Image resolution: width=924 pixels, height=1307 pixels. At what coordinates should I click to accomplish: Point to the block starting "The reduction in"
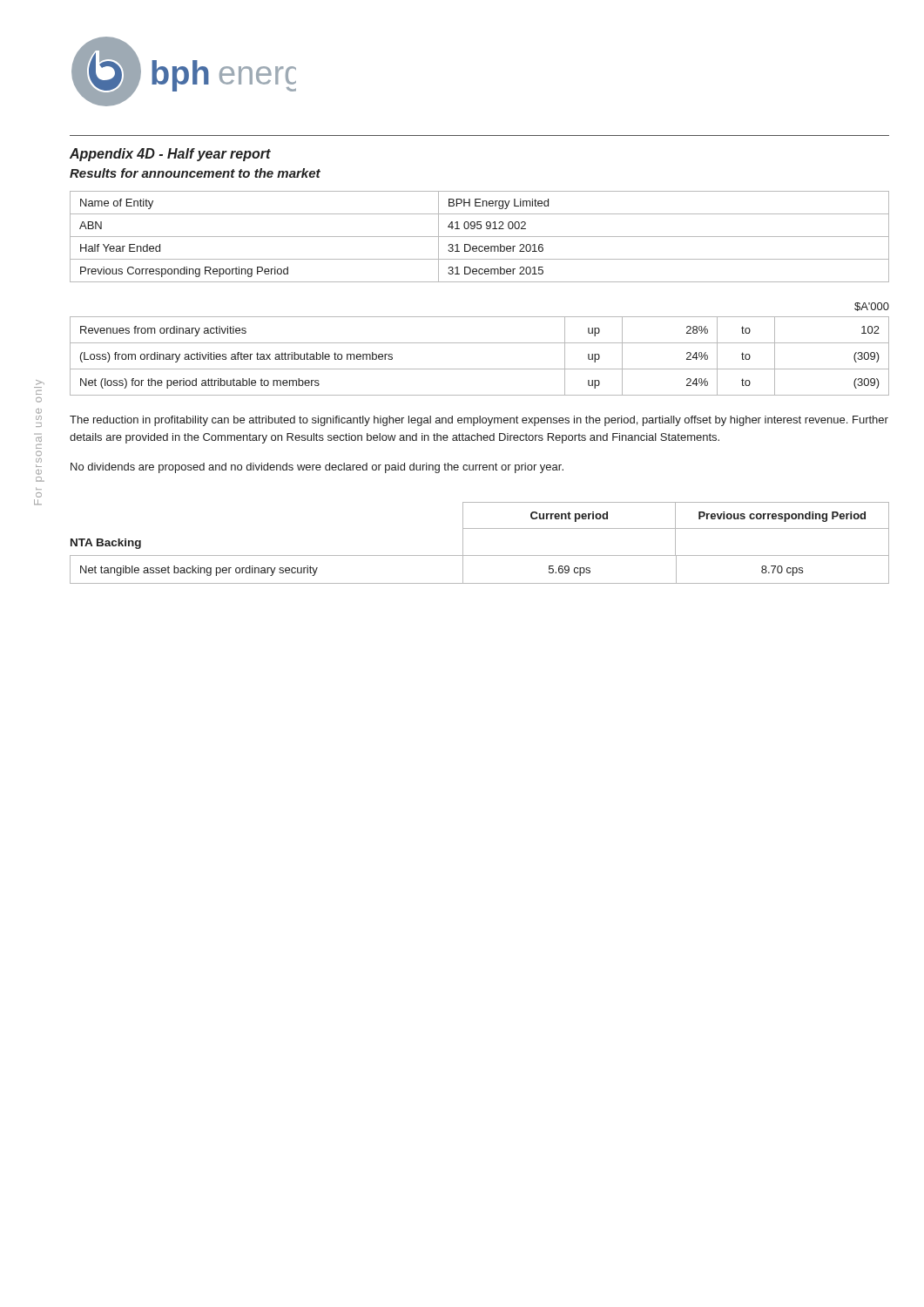tap(479, 428)
